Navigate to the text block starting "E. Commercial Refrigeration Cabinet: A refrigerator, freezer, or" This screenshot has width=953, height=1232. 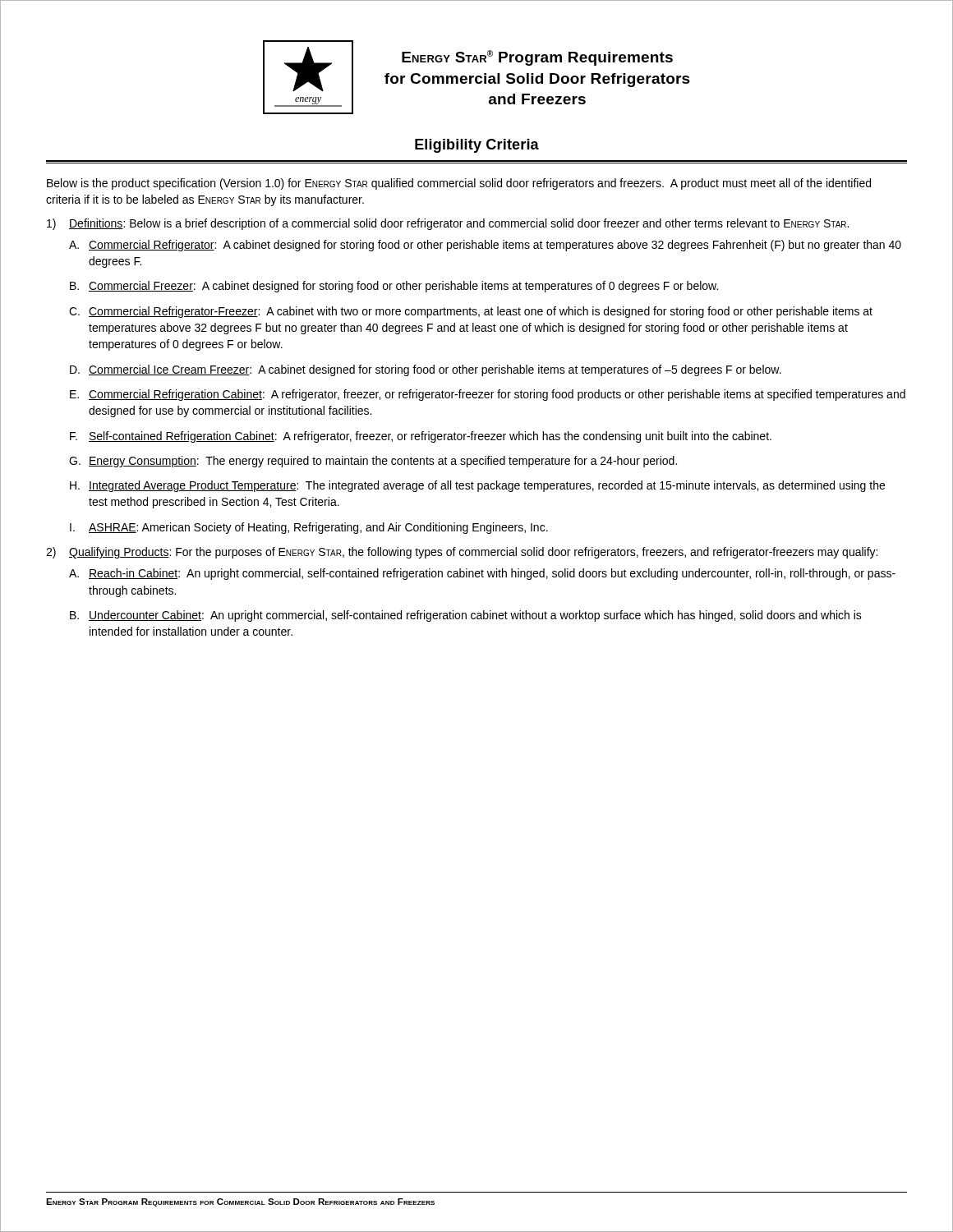coord(488,403)
